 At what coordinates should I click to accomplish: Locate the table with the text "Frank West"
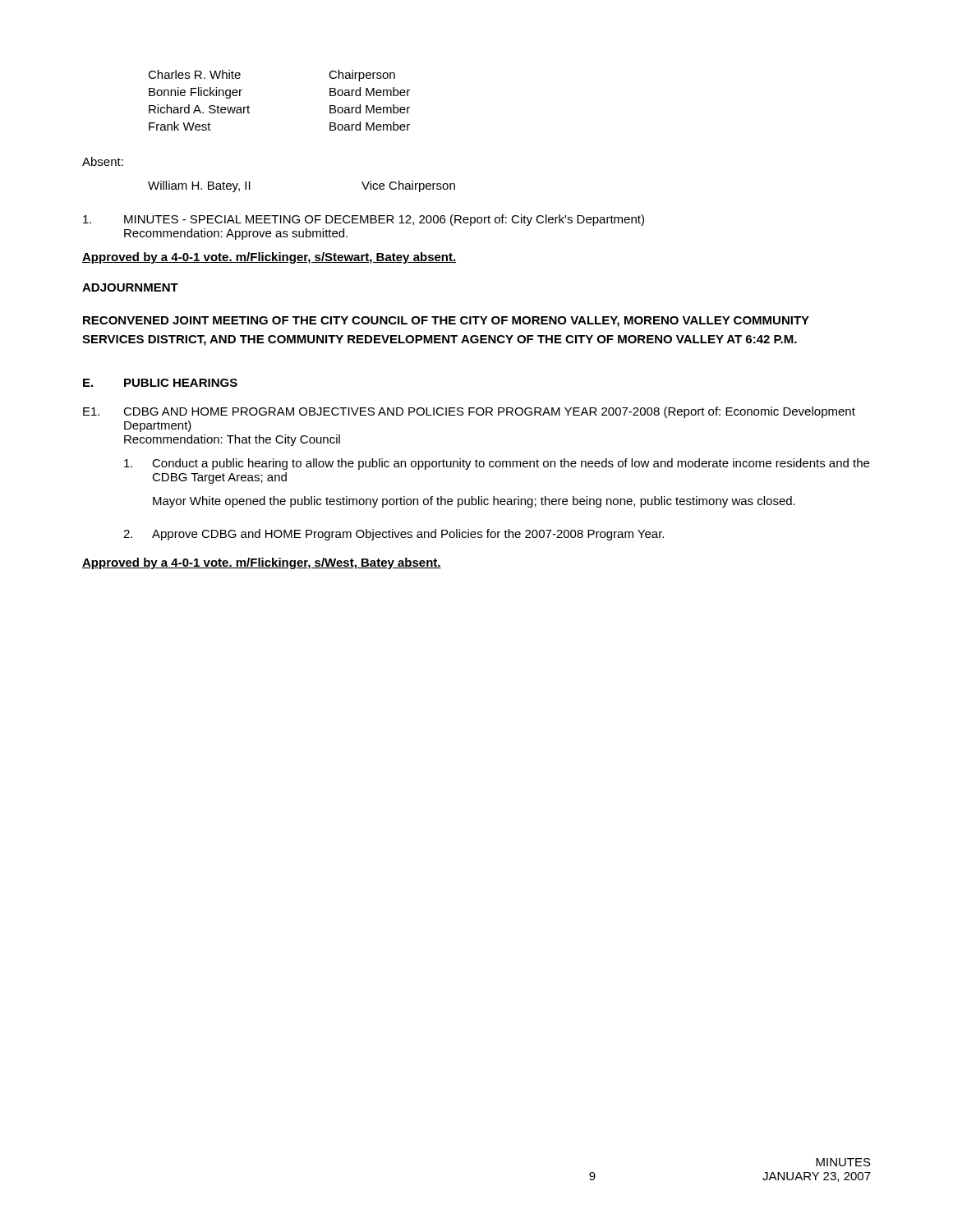[x=476, y=100]
